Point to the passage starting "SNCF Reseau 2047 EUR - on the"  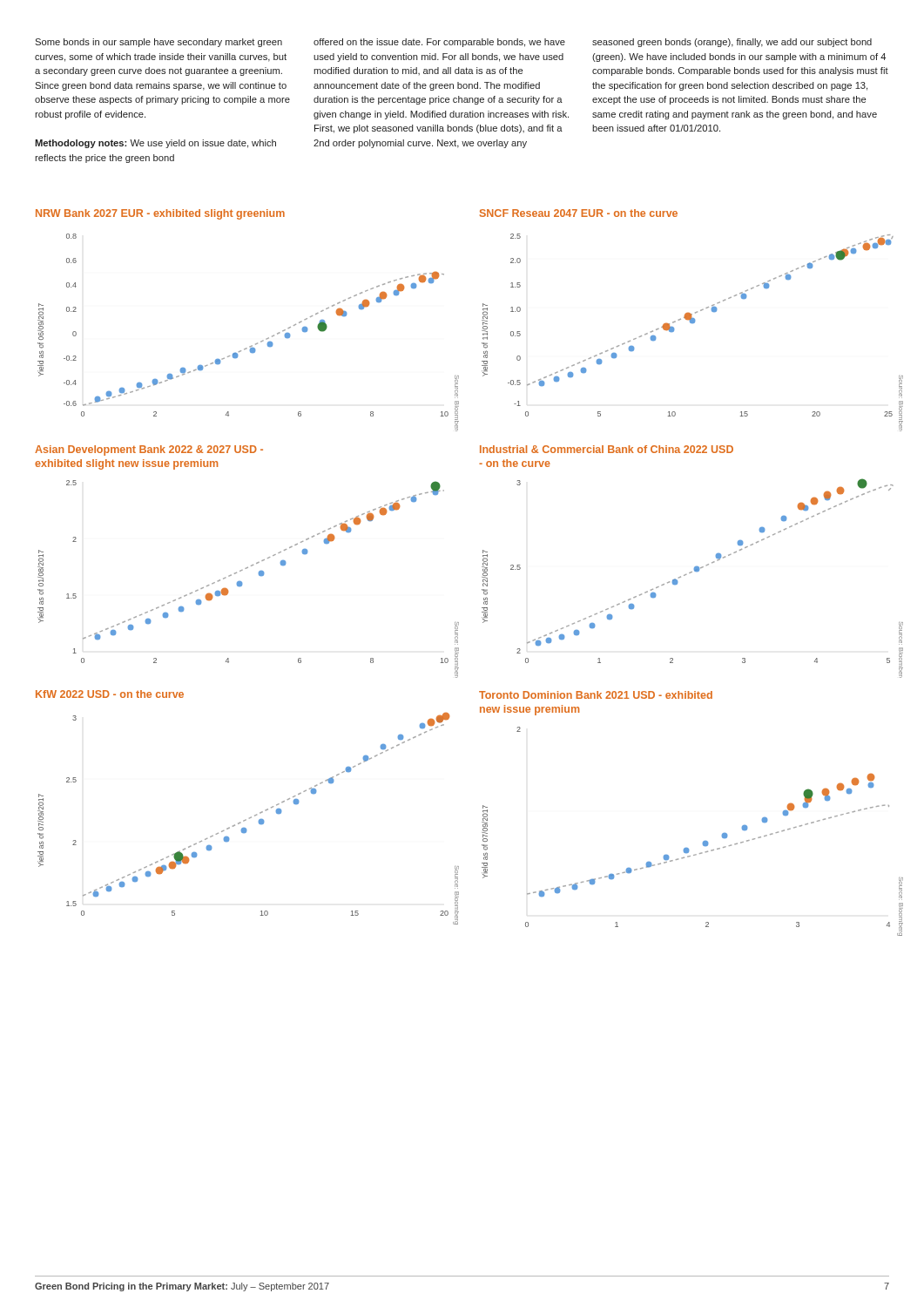pos(579,213)
